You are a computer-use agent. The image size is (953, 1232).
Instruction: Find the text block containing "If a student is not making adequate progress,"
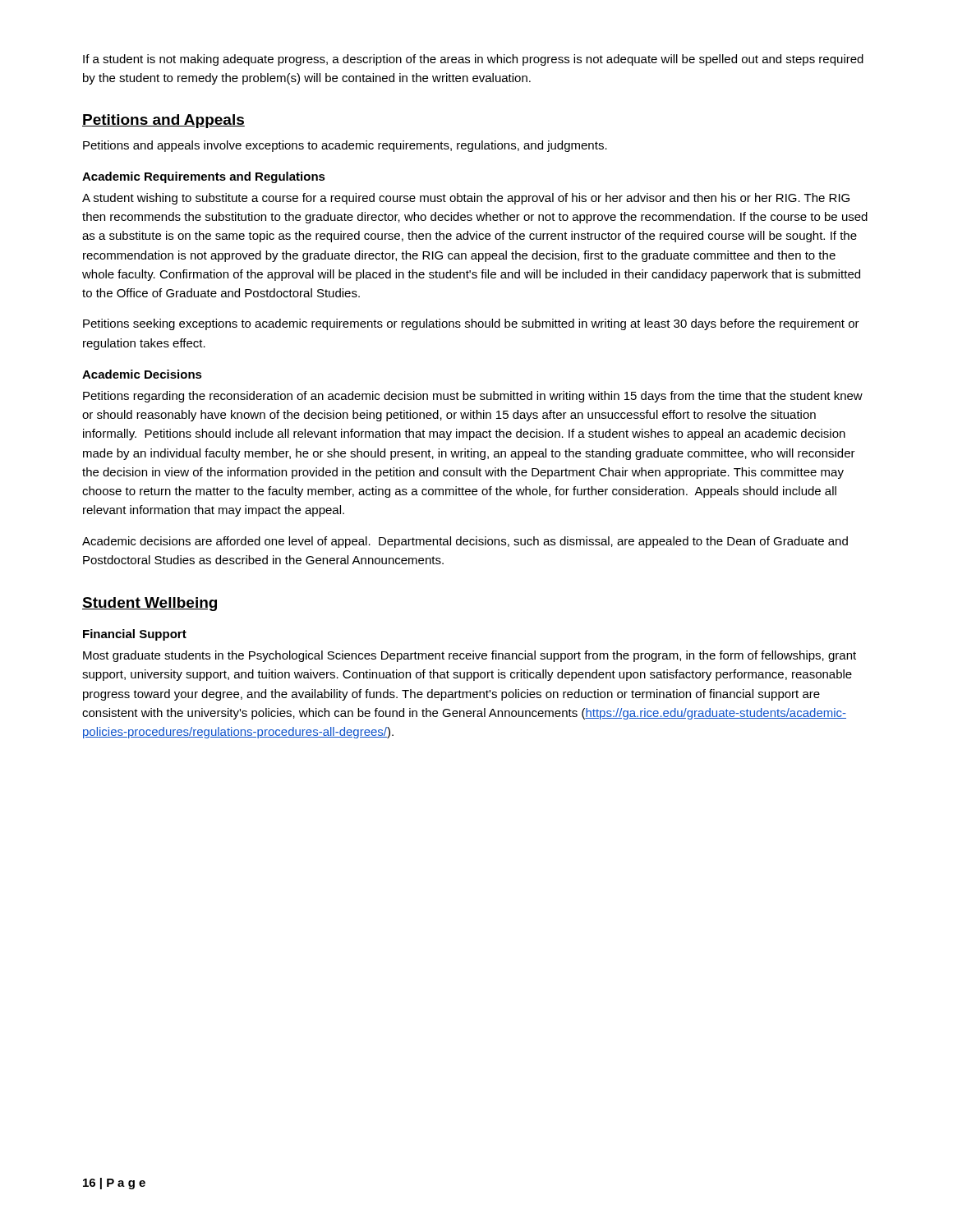point(473,68)
